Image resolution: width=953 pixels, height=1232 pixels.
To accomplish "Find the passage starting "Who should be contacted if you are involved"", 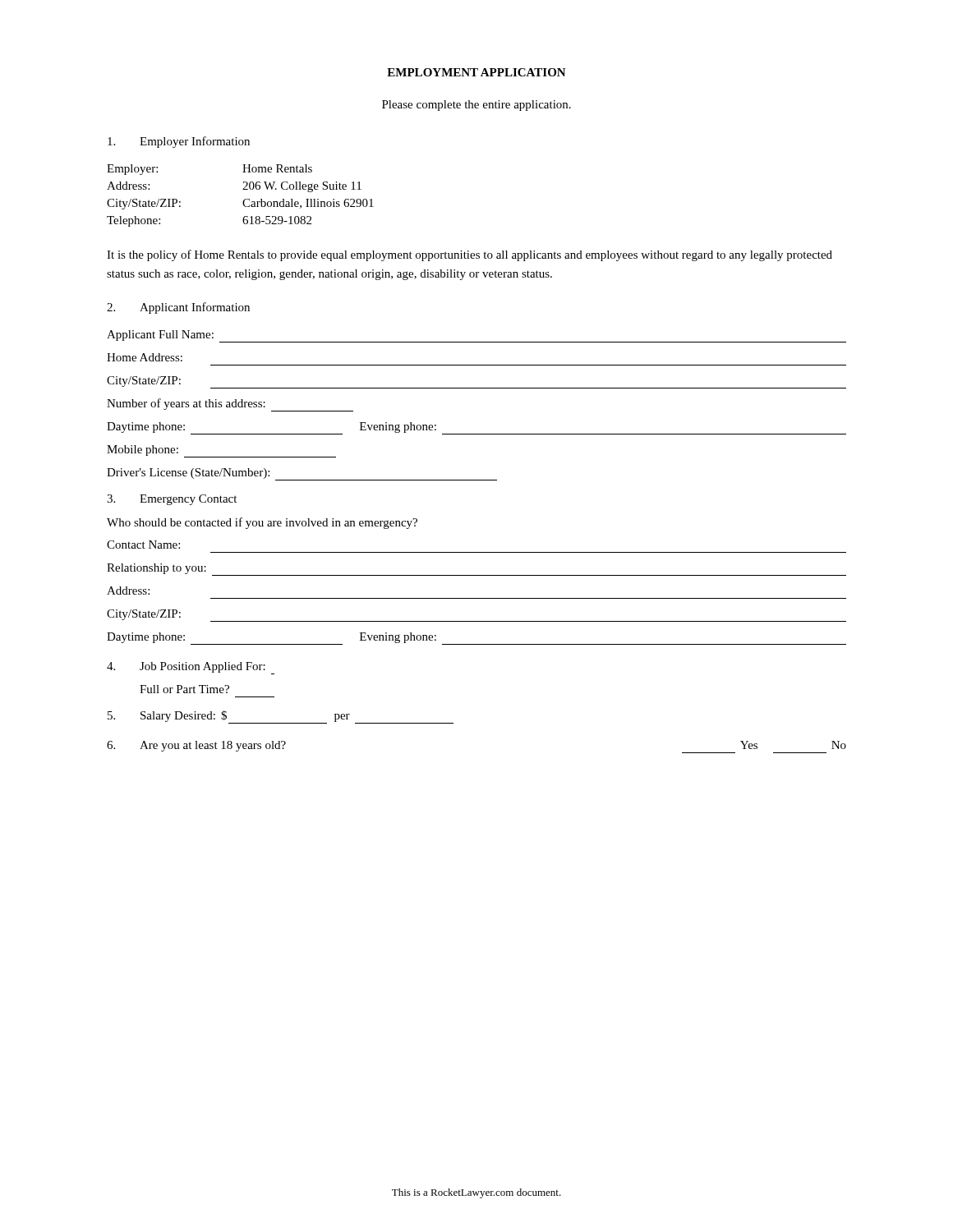I will (476, 580).
